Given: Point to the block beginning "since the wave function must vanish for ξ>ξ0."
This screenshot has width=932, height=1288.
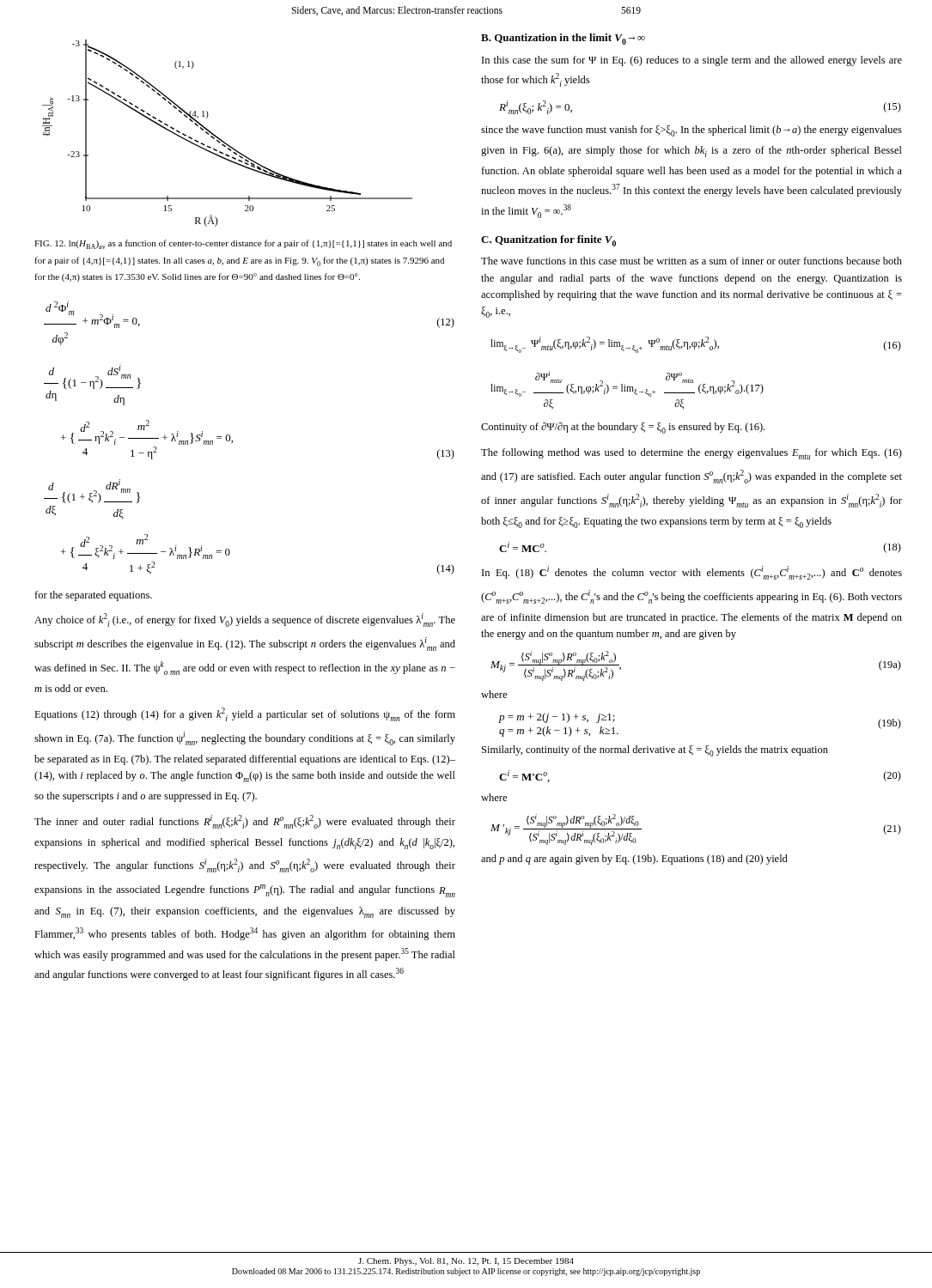Looking at the screenshot, I should 691,171.
